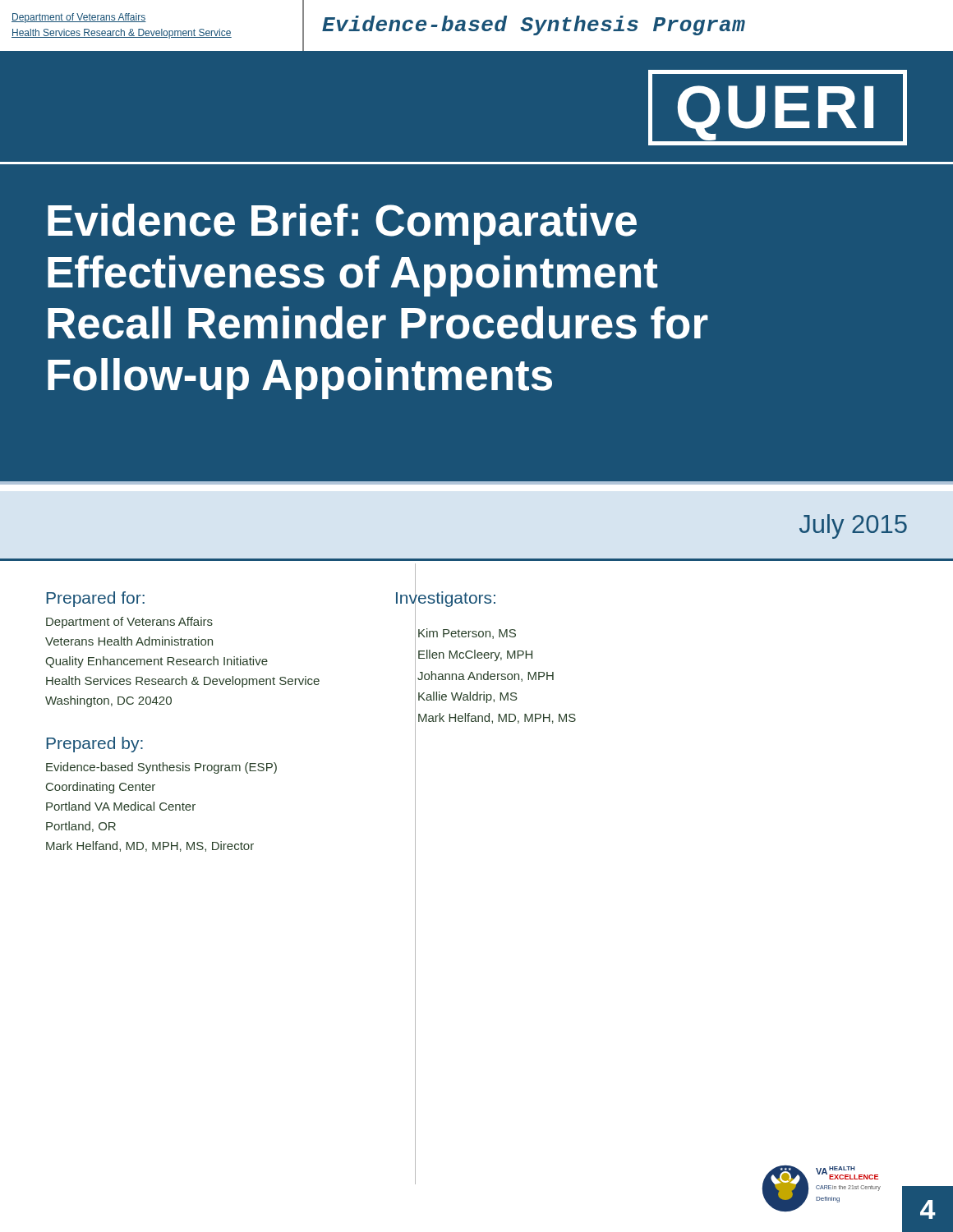Locate the text block that reads "Investigators: Kim Peterson, MS Ellen McCleery, MPH"
953x1232 pixels.
click(486, 658)
